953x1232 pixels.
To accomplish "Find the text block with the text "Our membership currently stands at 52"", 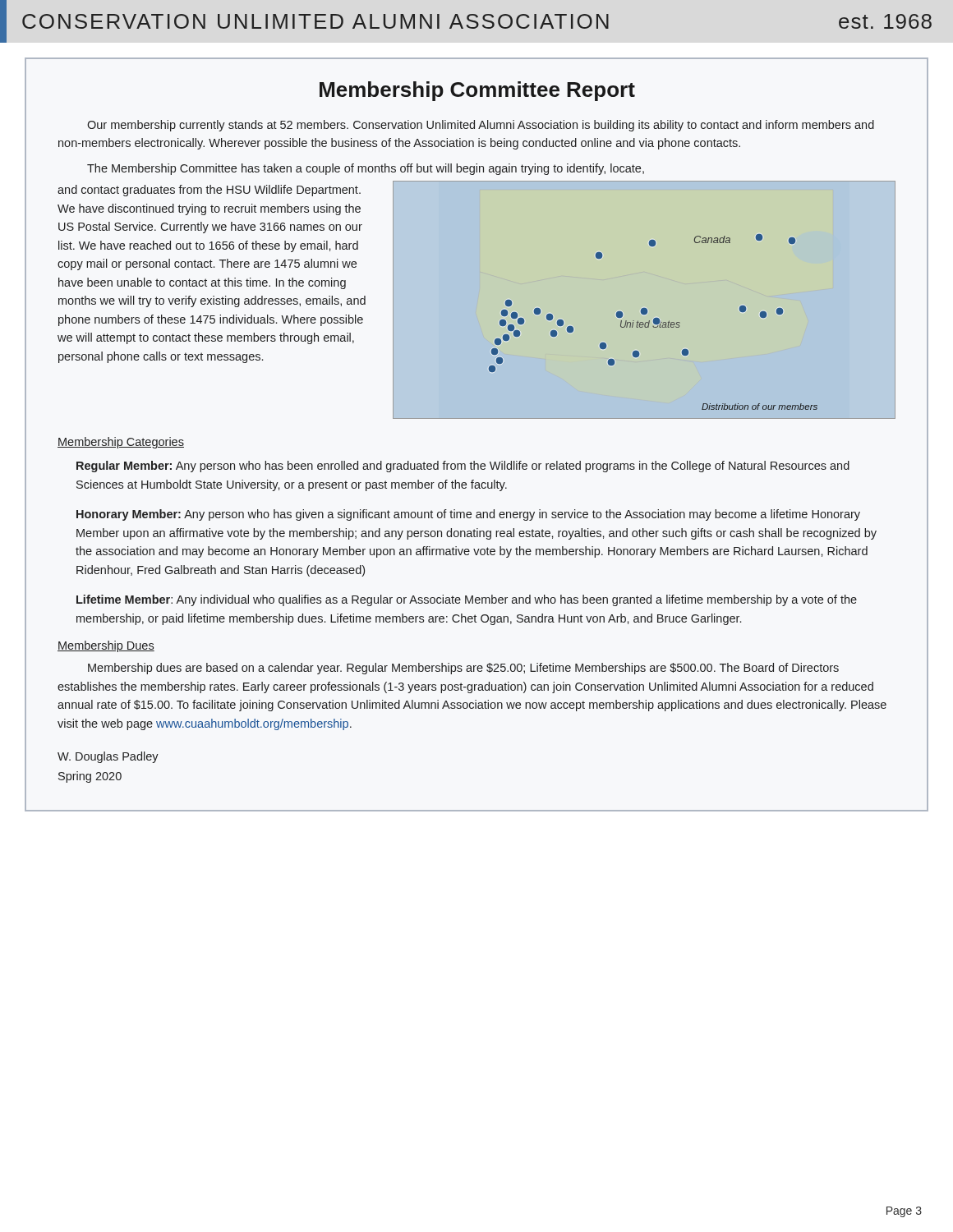I will click(x=466, y=134).
